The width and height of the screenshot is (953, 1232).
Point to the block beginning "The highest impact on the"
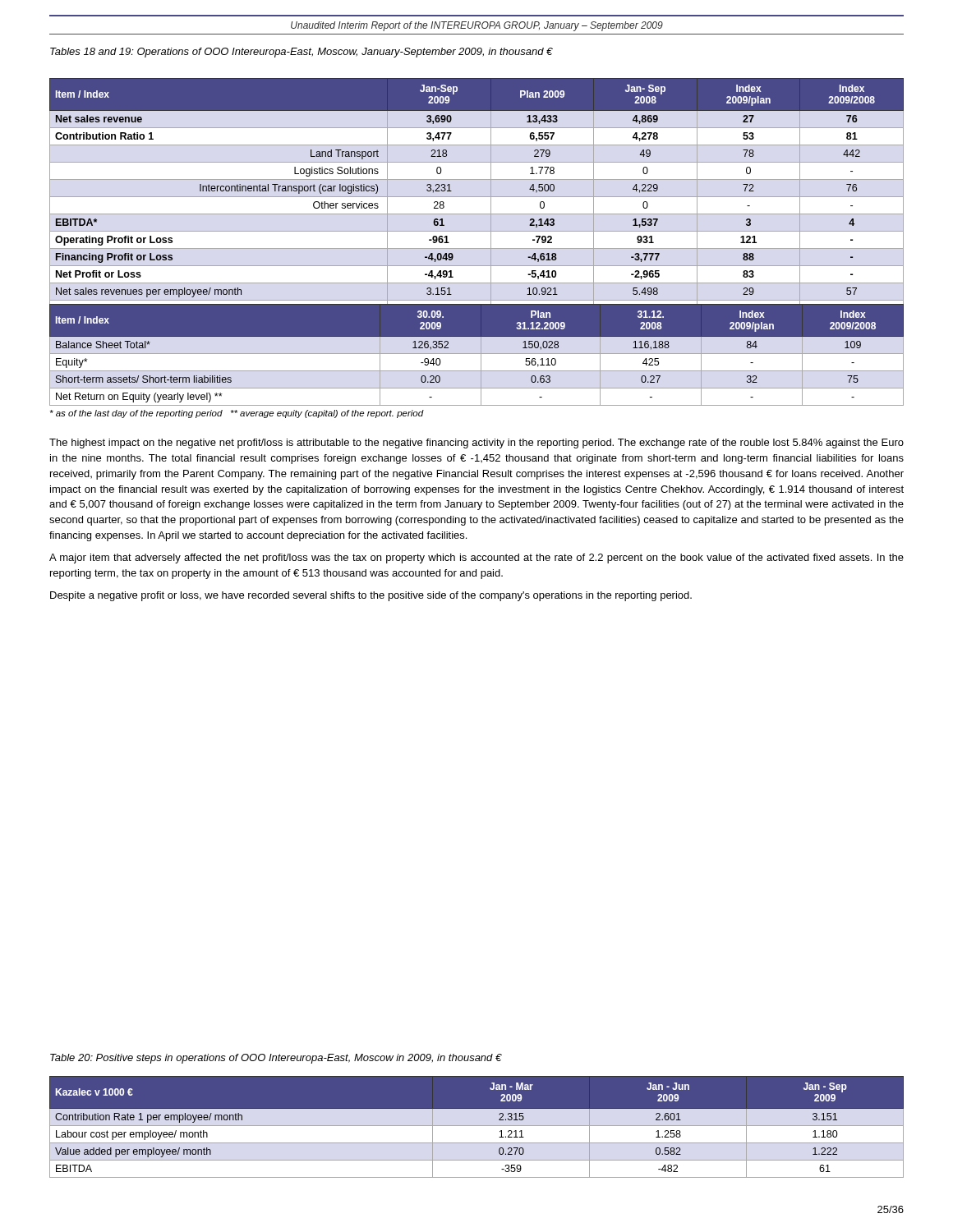476,519
